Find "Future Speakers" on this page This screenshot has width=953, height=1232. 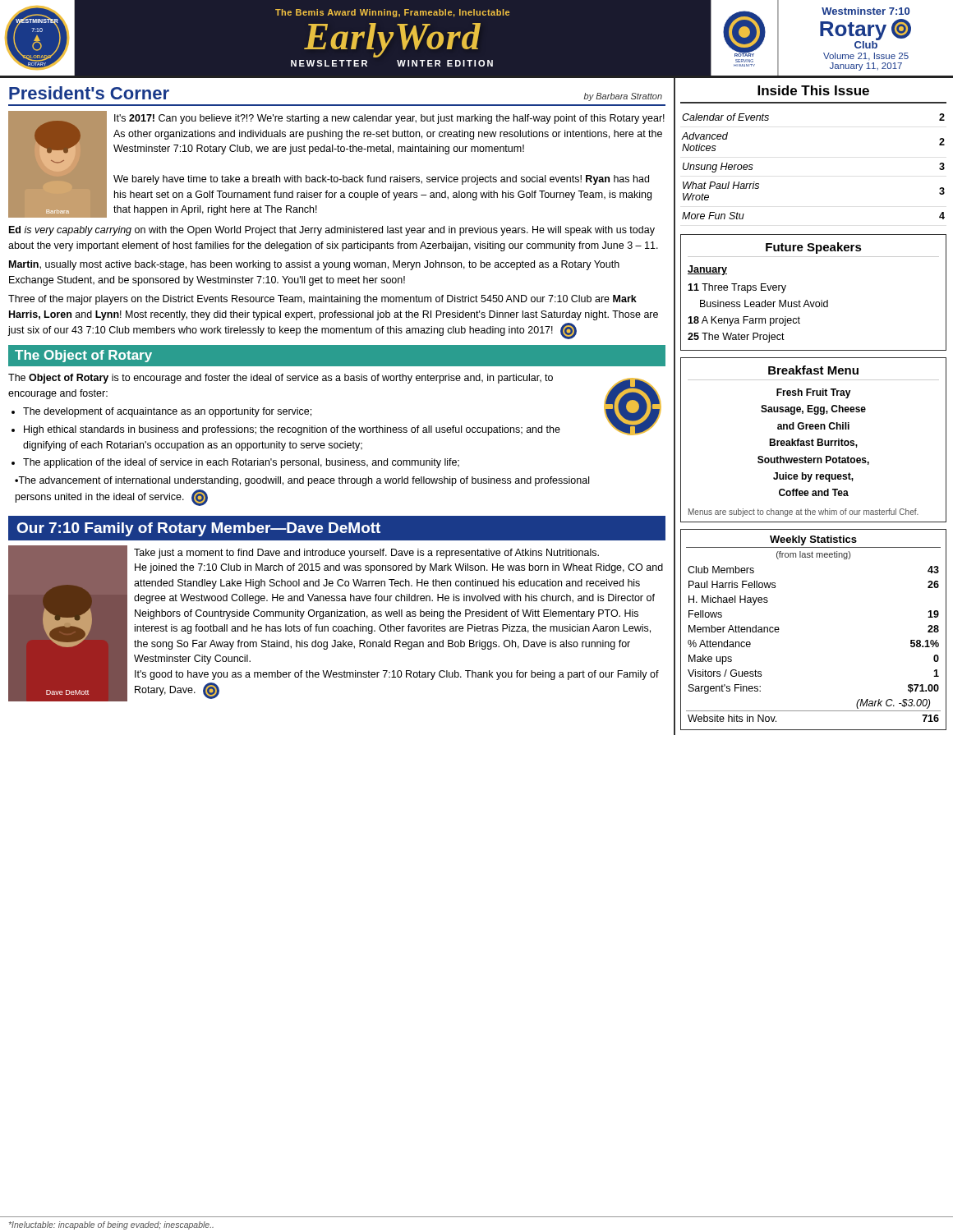tap(813, 247)
